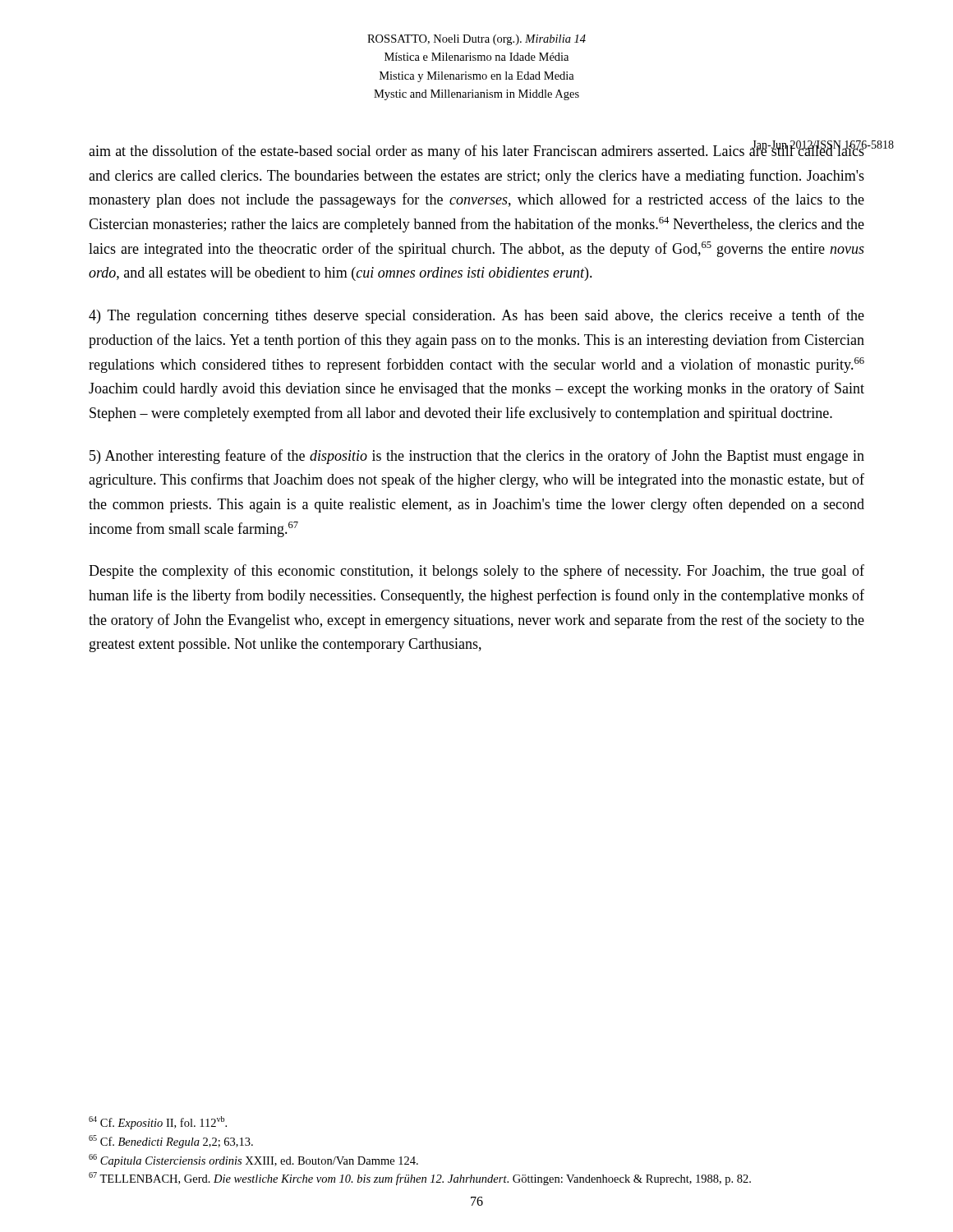Locate the footnote that reads "65 Cf. Benedicti Regula 2,2; 63,13."
This screenshot has height=1232, width=953.
(x=171, y=1141)
